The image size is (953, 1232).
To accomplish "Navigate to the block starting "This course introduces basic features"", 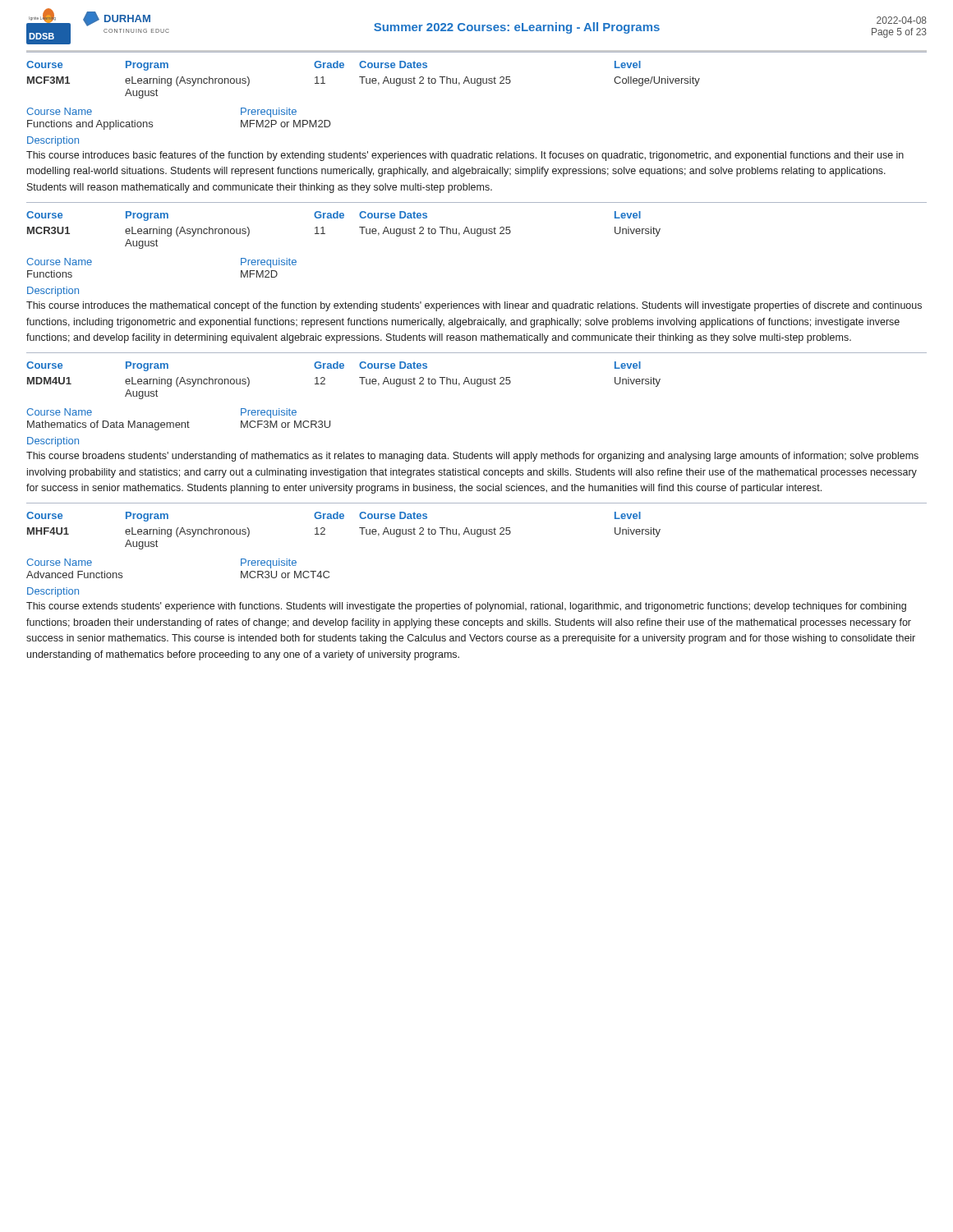I will point(465,171).
